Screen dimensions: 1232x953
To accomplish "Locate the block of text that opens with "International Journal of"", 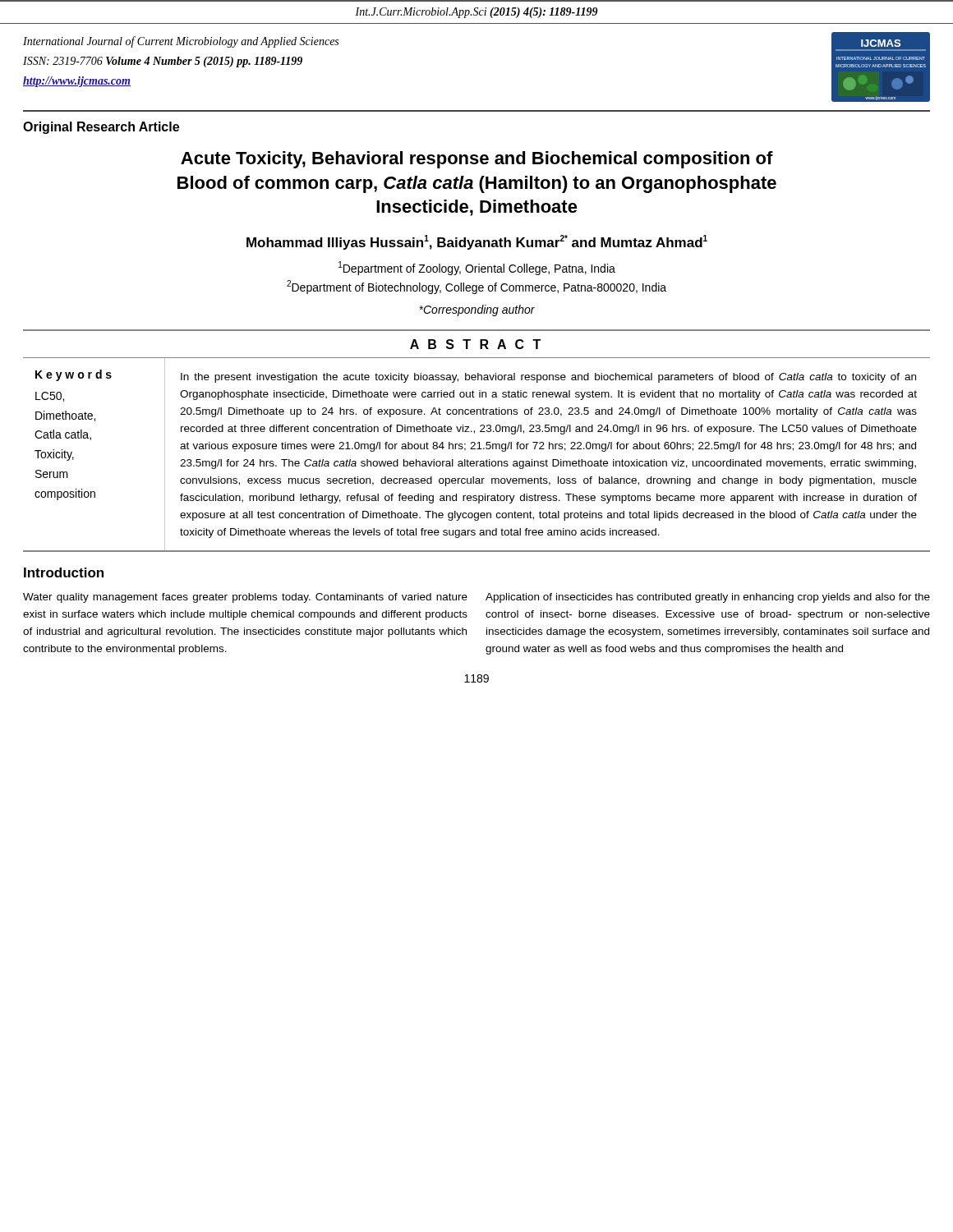I will click(181, 61).
